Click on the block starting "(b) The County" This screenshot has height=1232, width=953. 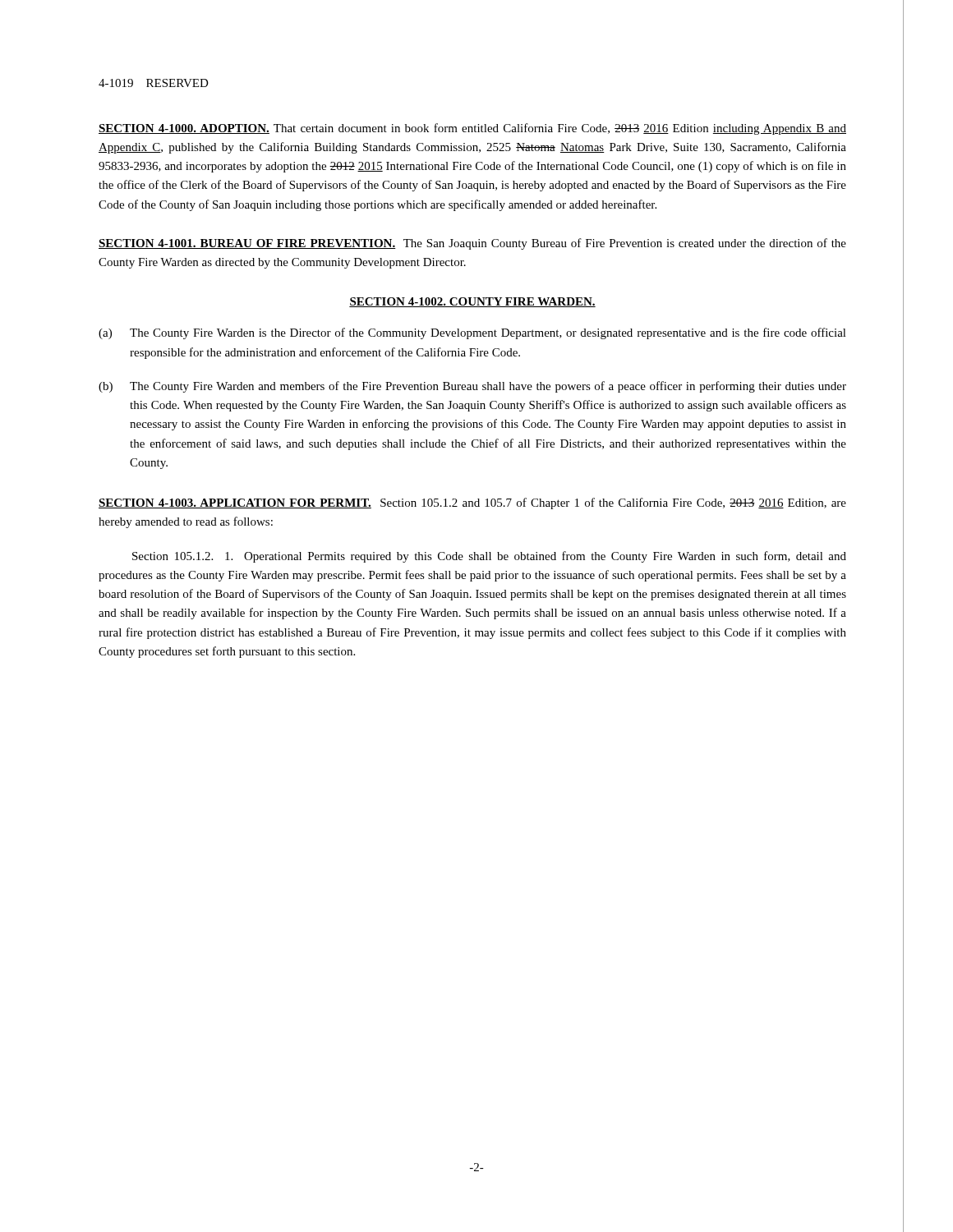[x=472, y=424]
